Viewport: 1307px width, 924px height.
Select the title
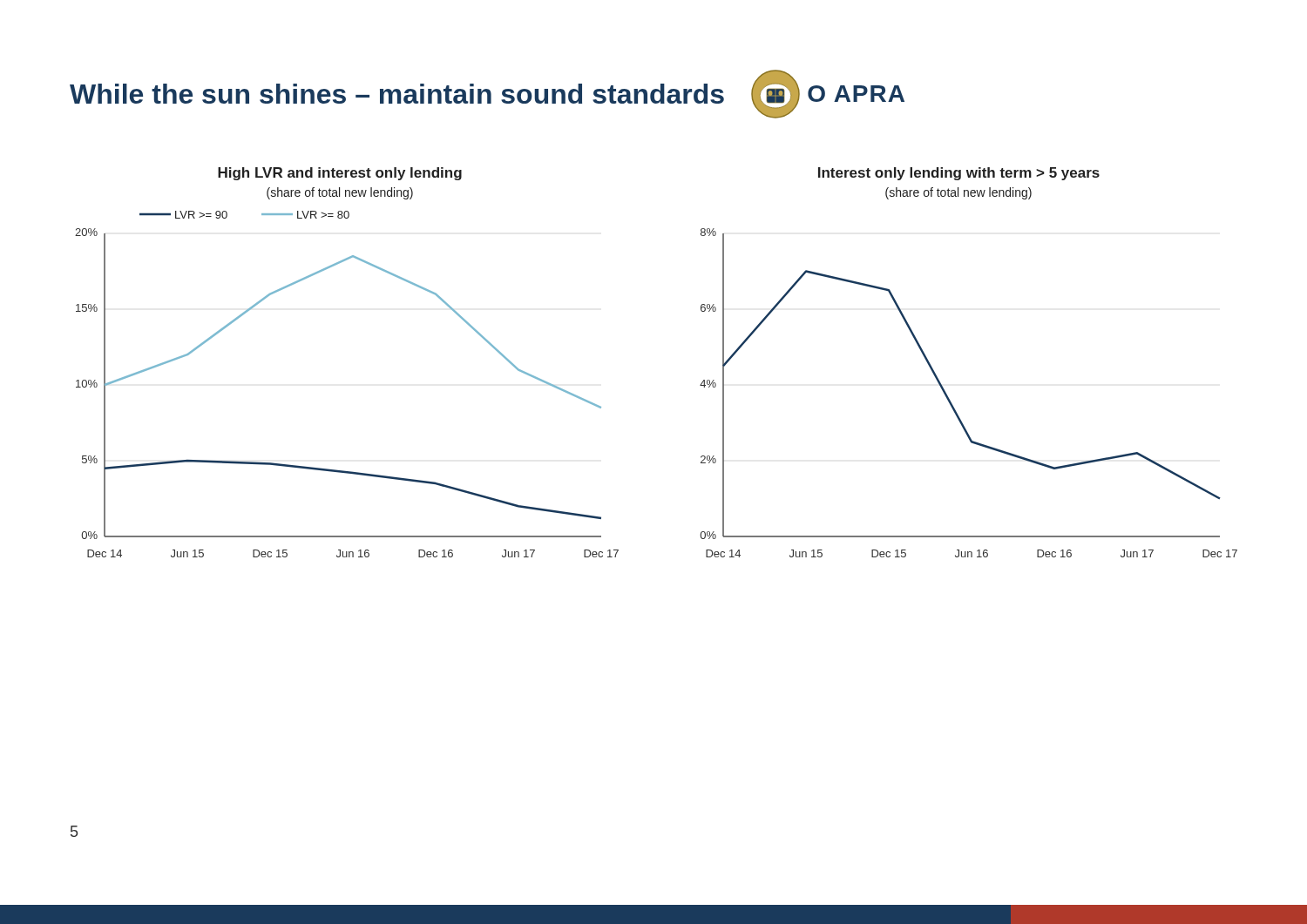click(x=488, y=94)
